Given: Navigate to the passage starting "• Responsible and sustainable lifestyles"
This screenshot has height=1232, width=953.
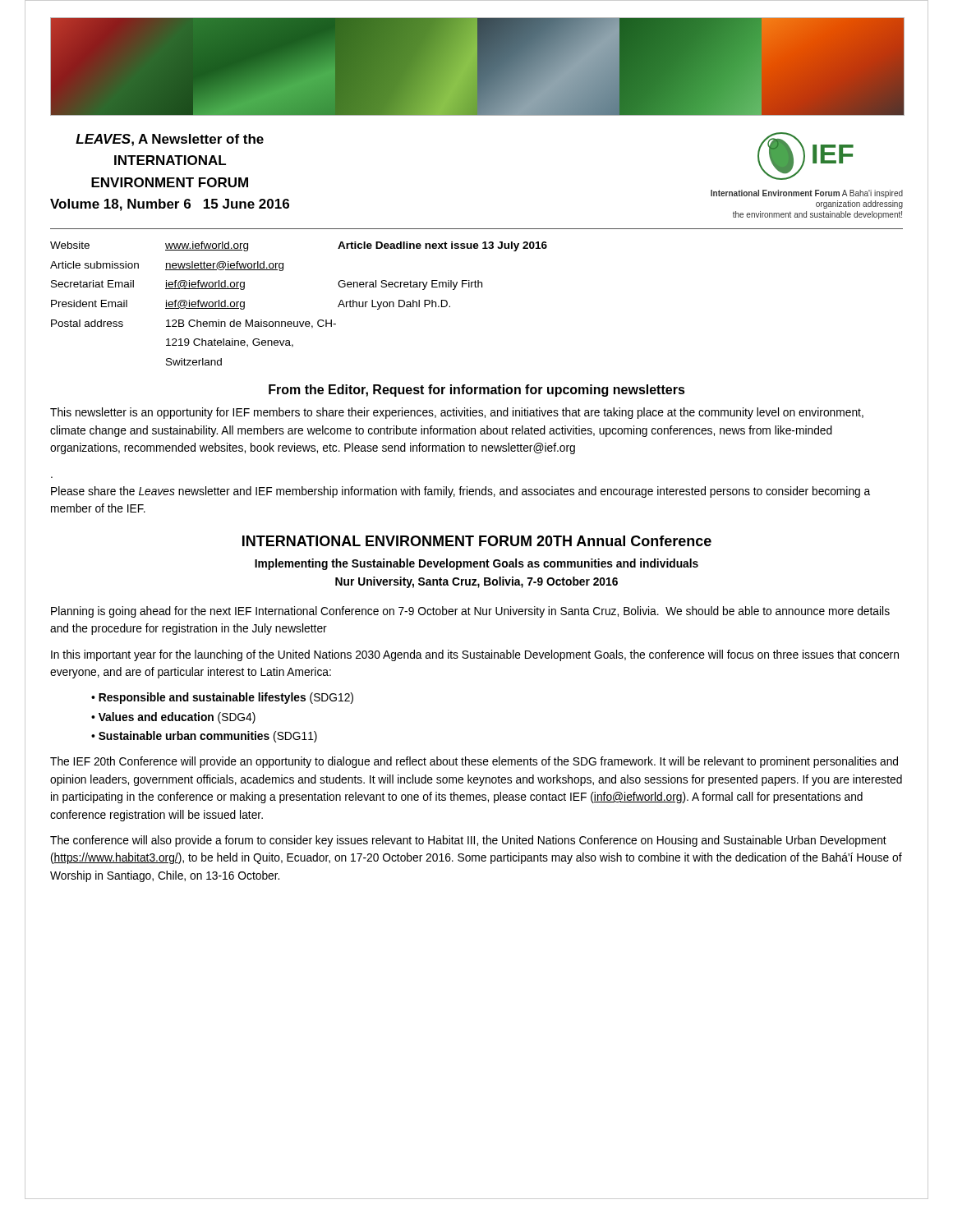Looking at the screenshot, I should coord(223,698).
